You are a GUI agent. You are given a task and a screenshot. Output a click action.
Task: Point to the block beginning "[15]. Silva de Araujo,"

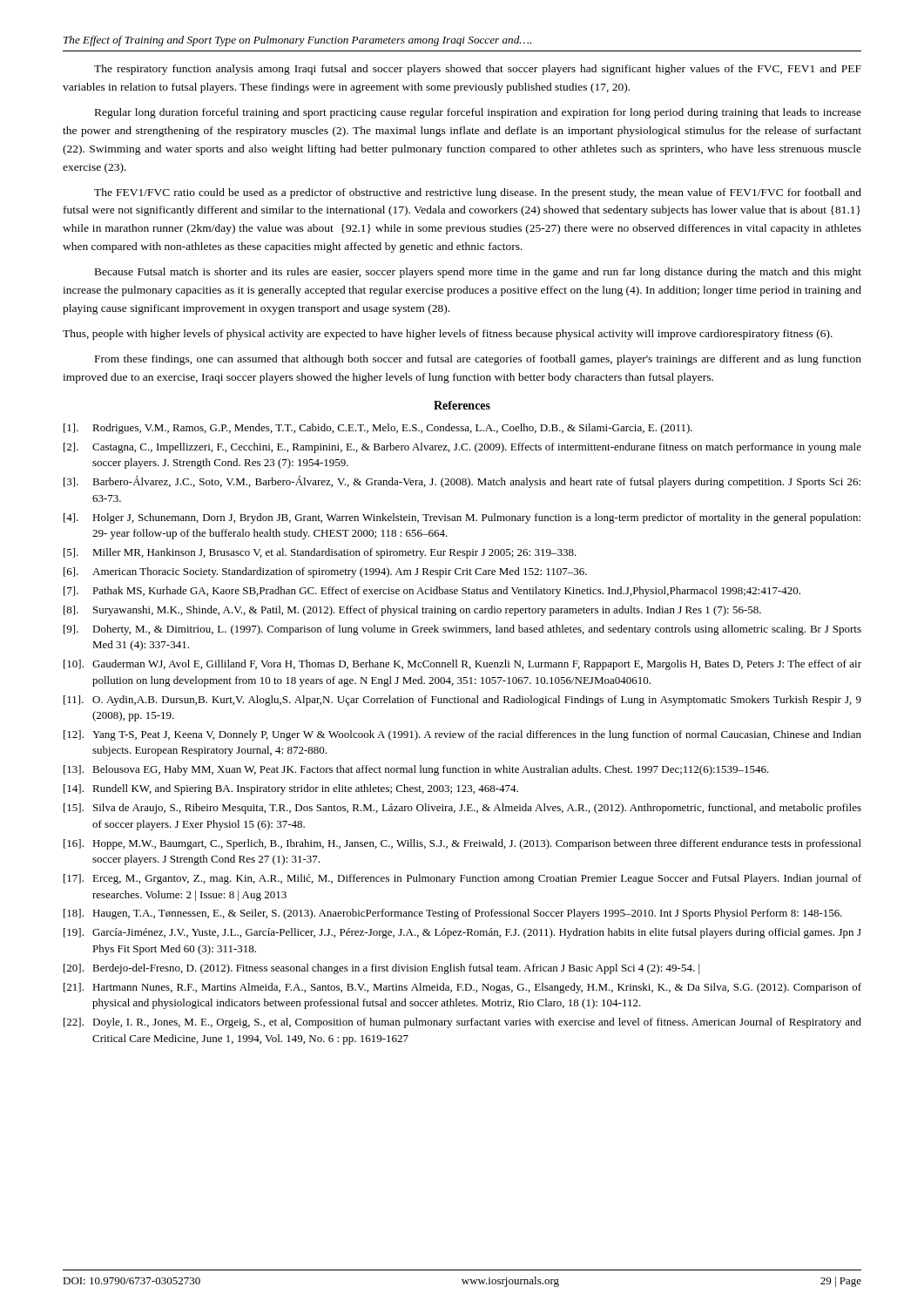(462, 816)
